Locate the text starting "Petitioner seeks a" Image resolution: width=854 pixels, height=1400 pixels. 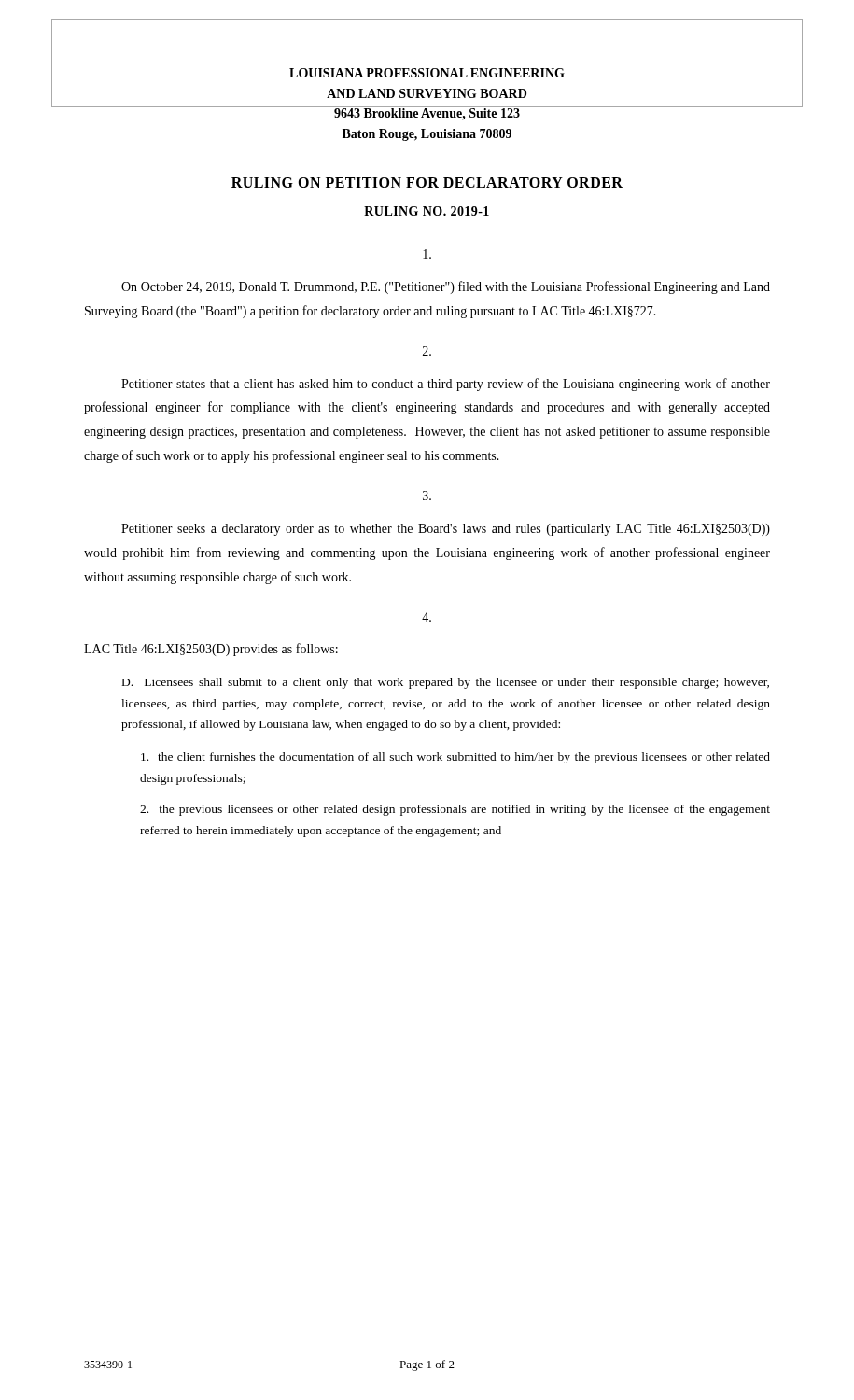(427, 553)
